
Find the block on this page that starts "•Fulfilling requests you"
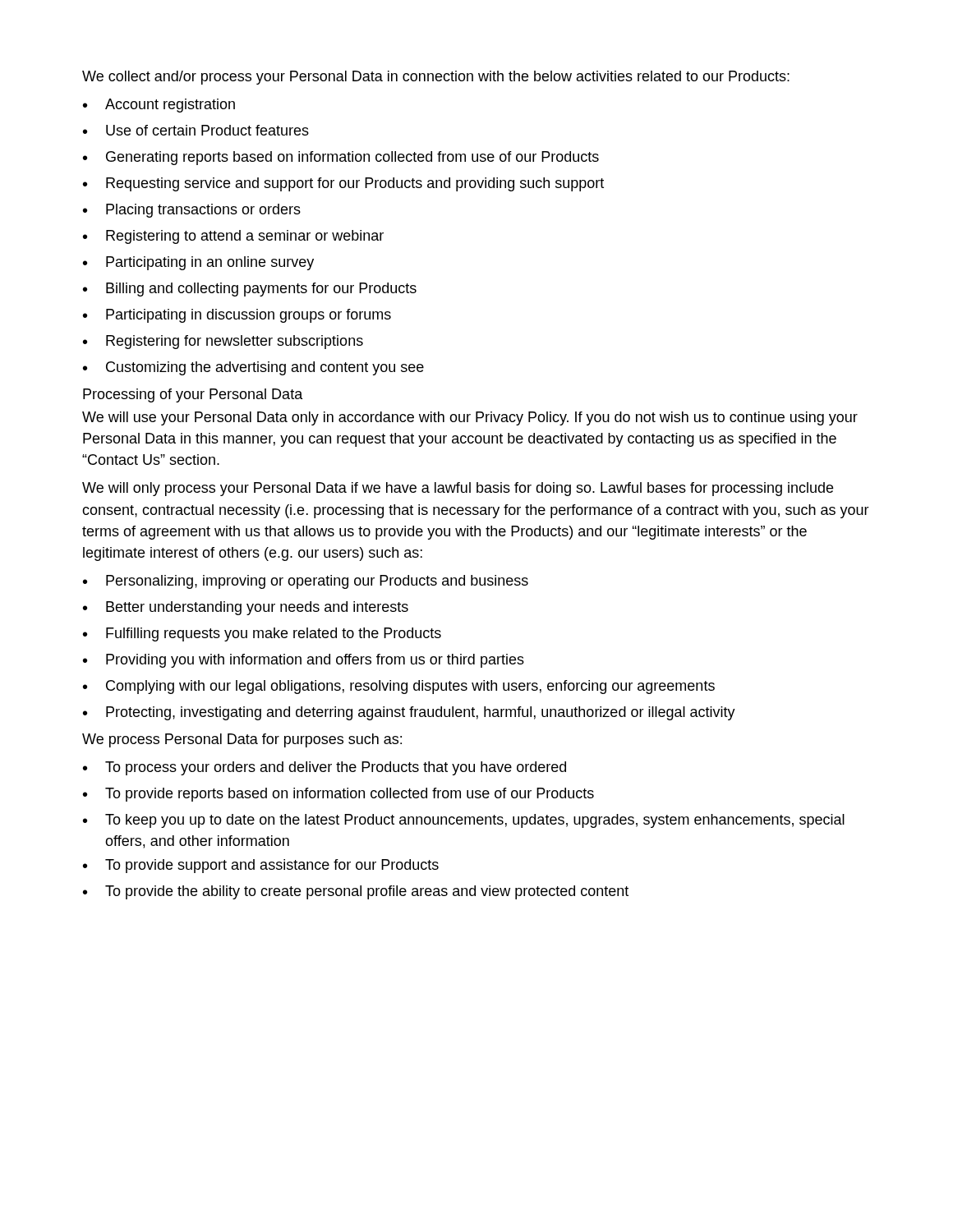(262, 634)
